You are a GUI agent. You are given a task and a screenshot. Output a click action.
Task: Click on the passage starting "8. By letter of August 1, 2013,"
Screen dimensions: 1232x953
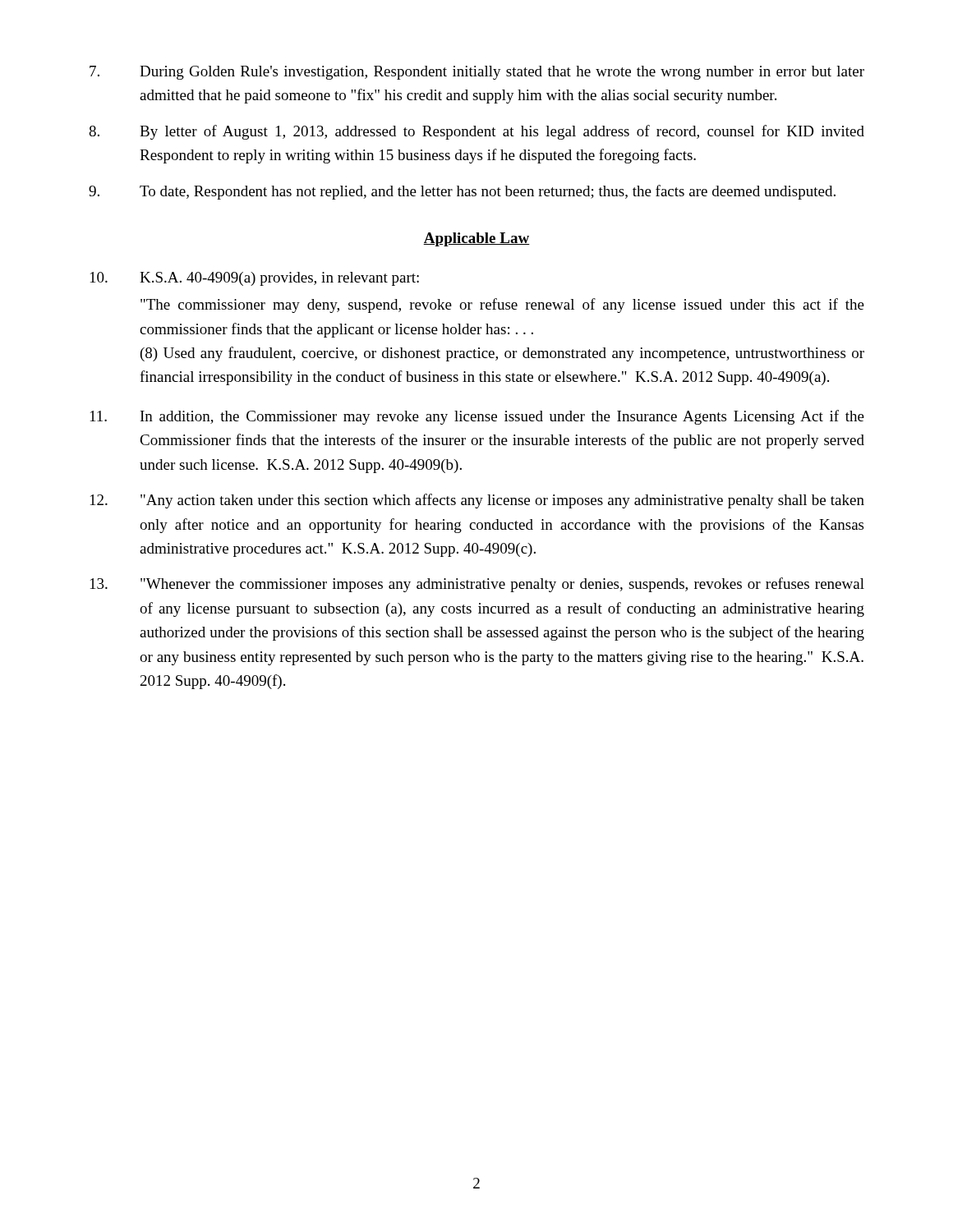476,143
